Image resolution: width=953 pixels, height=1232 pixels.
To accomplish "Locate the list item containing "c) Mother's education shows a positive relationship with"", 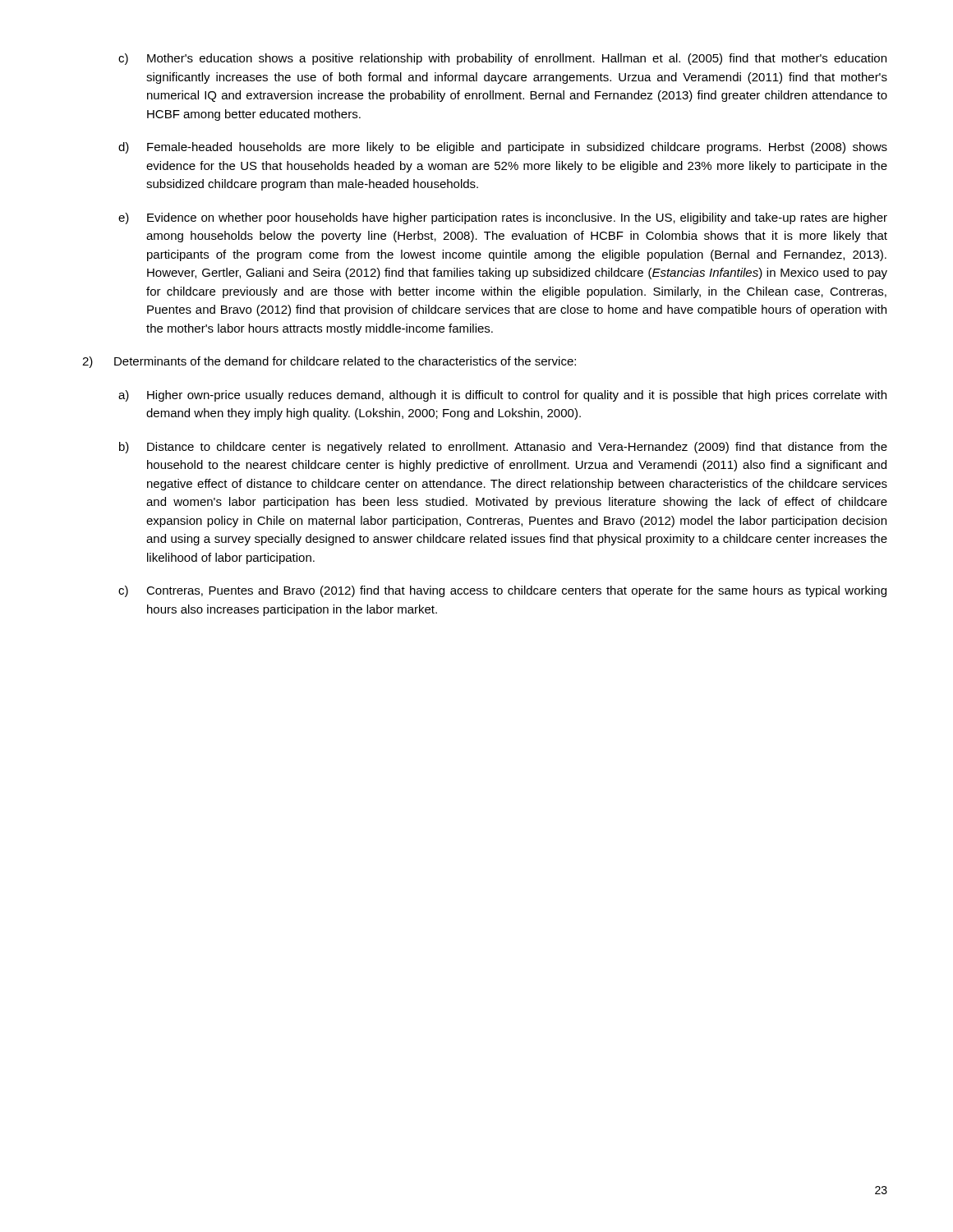I will (x=503, y=86).
